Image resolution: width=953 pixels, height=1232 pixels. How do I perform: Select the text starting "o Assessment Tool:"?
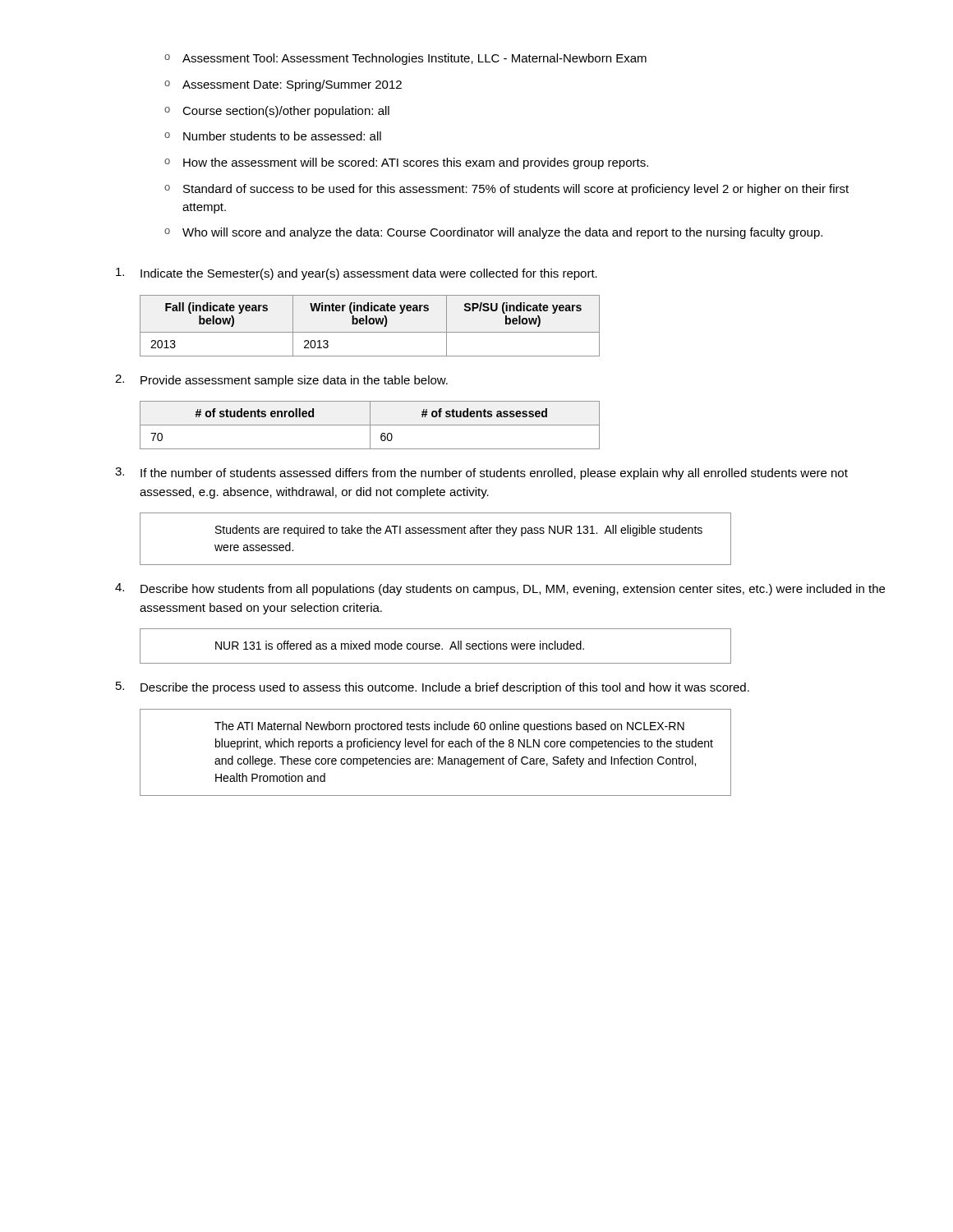(x=526, y=58)
